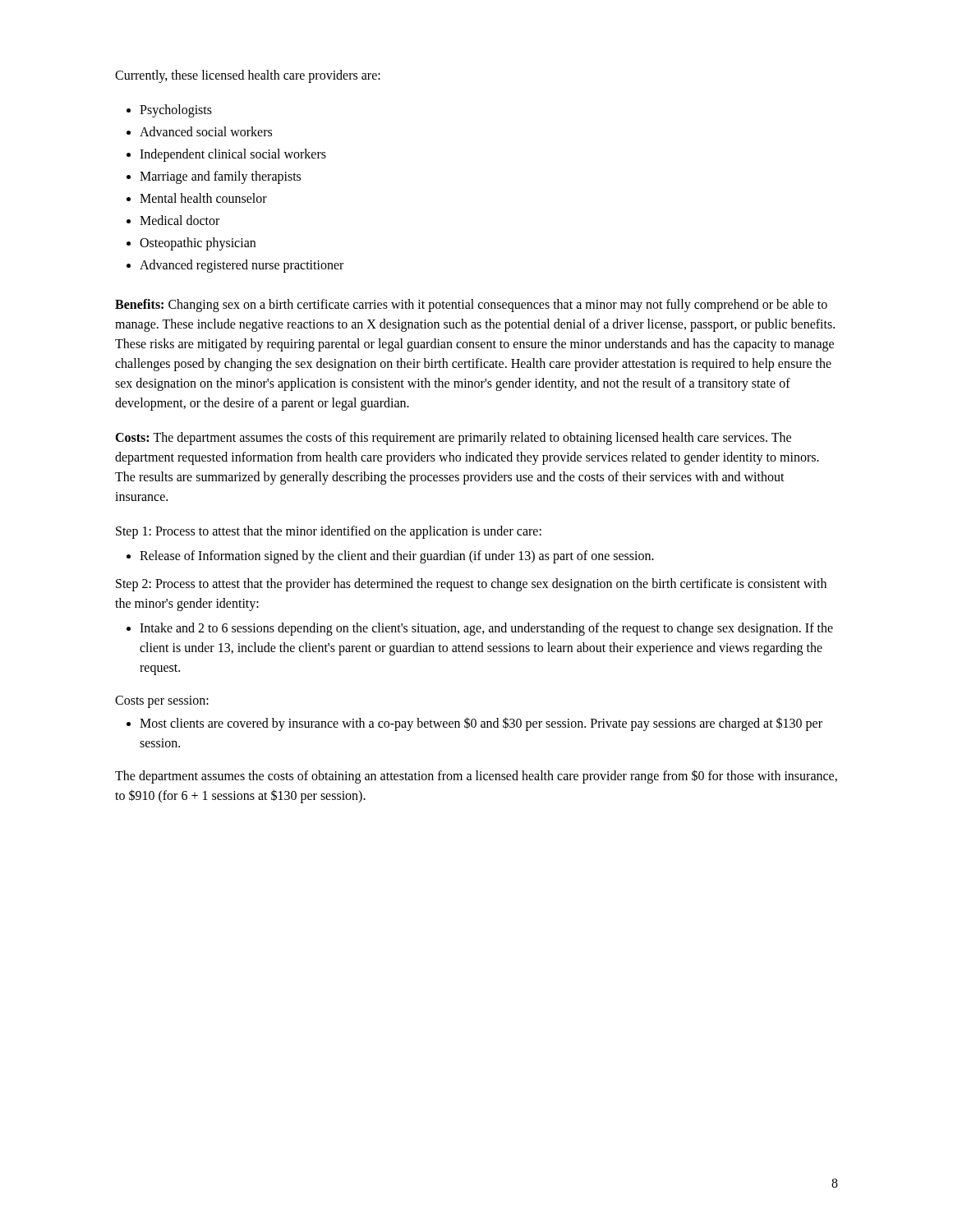This screenshot has width=953, height=1232.
Task: Locate the region starting "Medical doctor"
Action: [x=180, y=220]
